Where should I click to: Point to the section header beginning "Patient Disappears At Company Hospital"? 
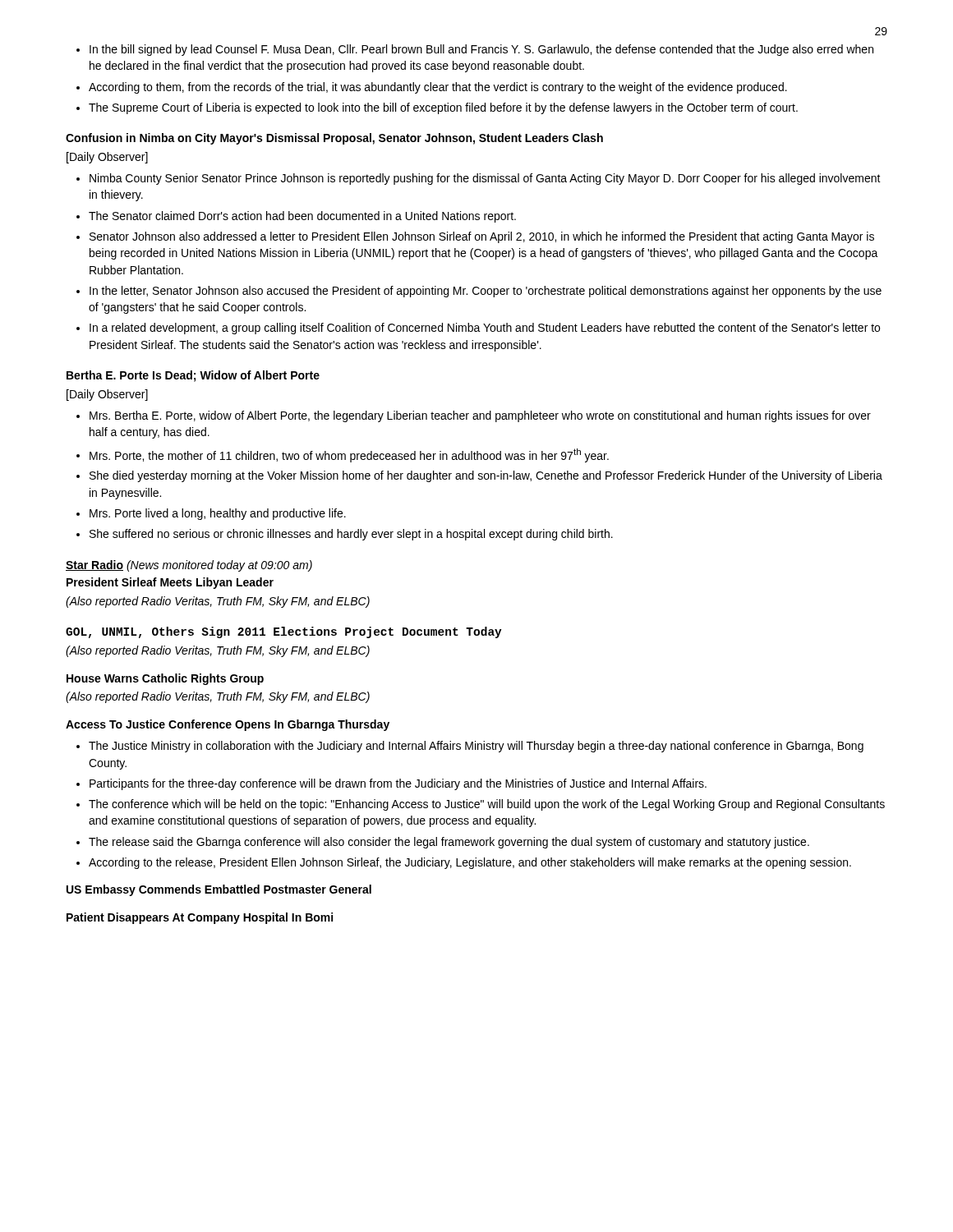click(200, 917)
